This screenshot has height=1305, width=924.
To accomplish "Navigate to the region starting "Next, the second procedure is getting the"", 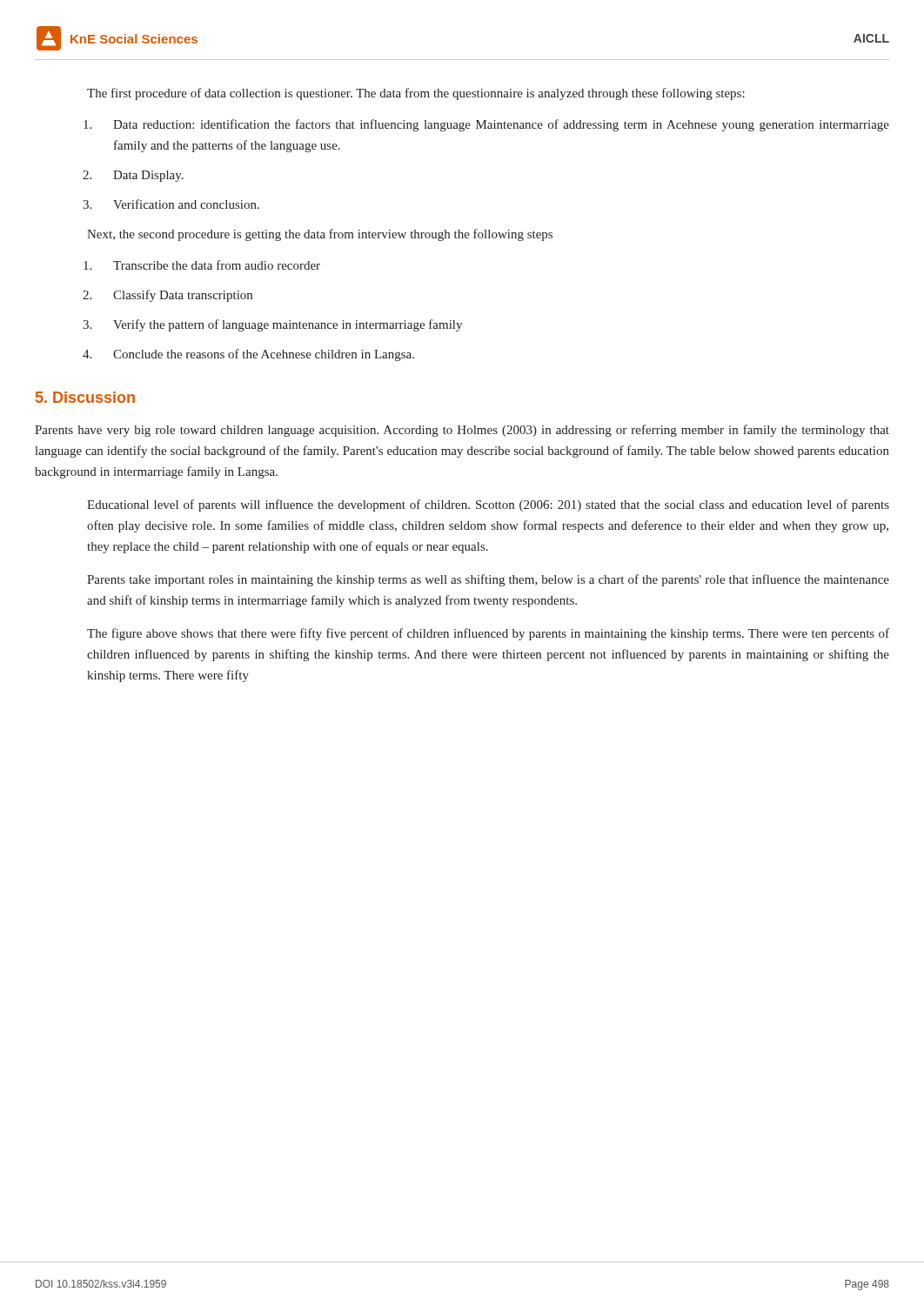I will 320,234.
